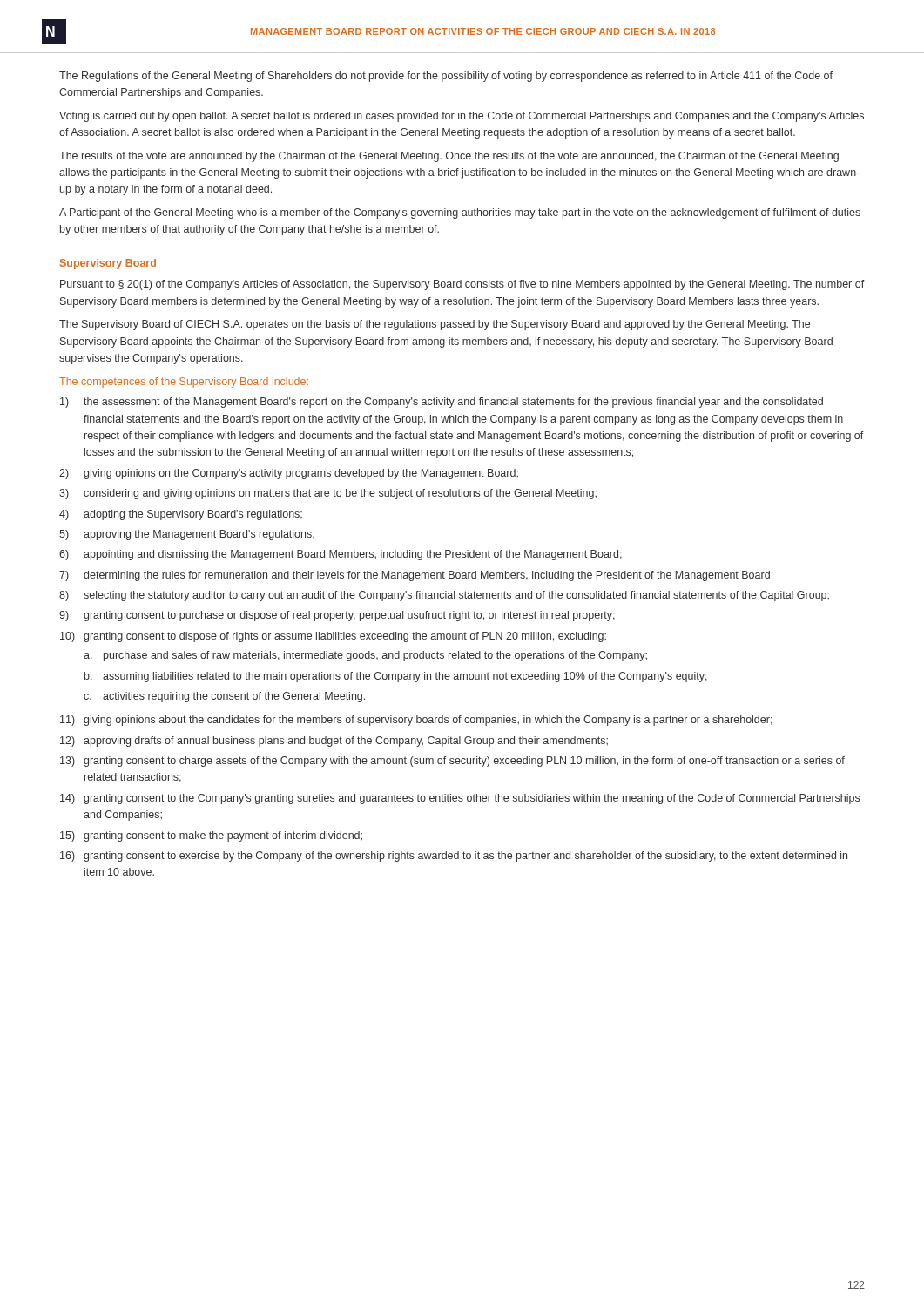Locate the block of text that opens with "15) granting consent"
The height and width of the screenshot is (1307, 924).
[x=211, y=836]
